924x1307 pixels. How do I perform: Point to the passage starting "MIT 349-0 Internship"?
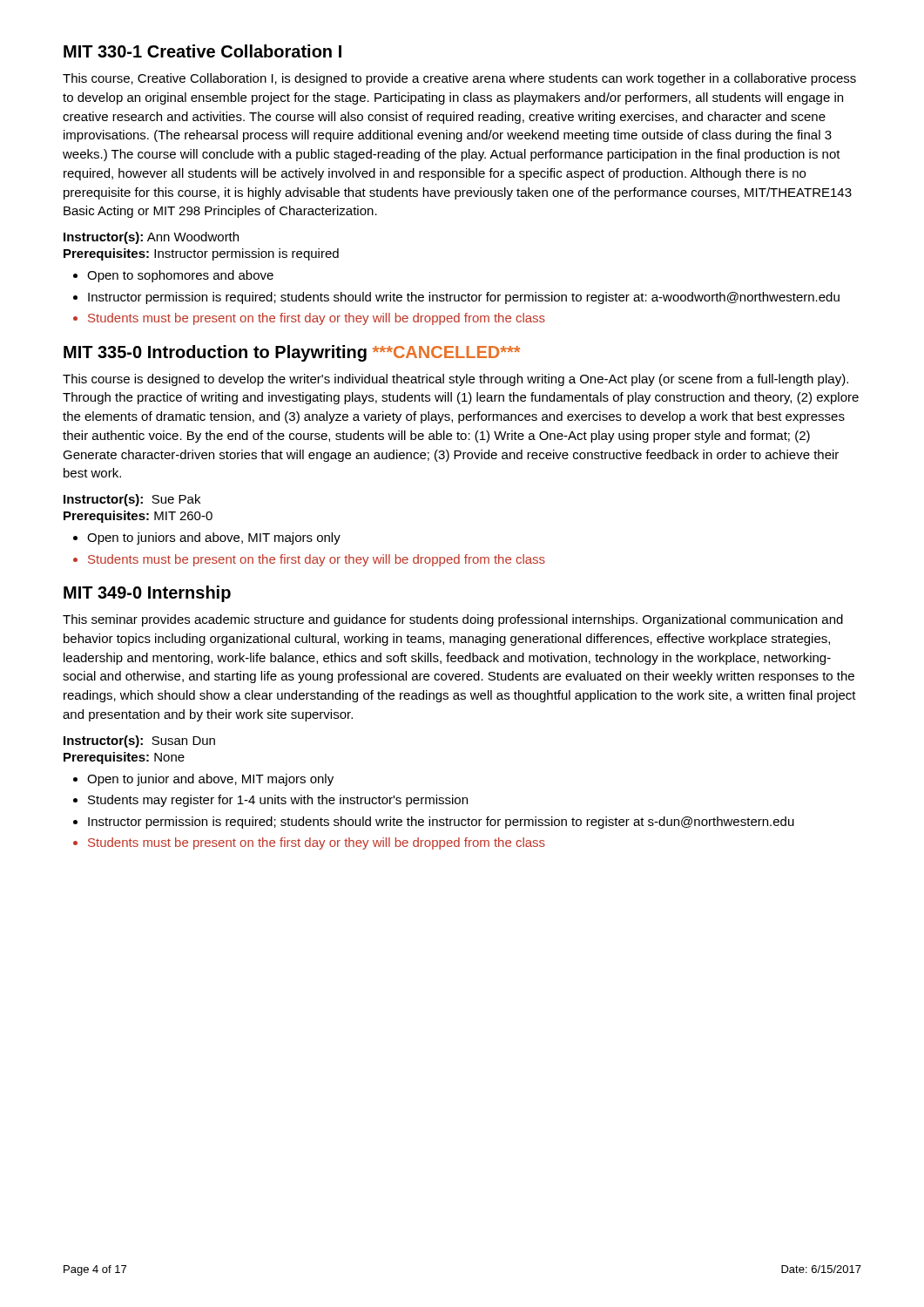pyautogui.click(x=147, y=593)
